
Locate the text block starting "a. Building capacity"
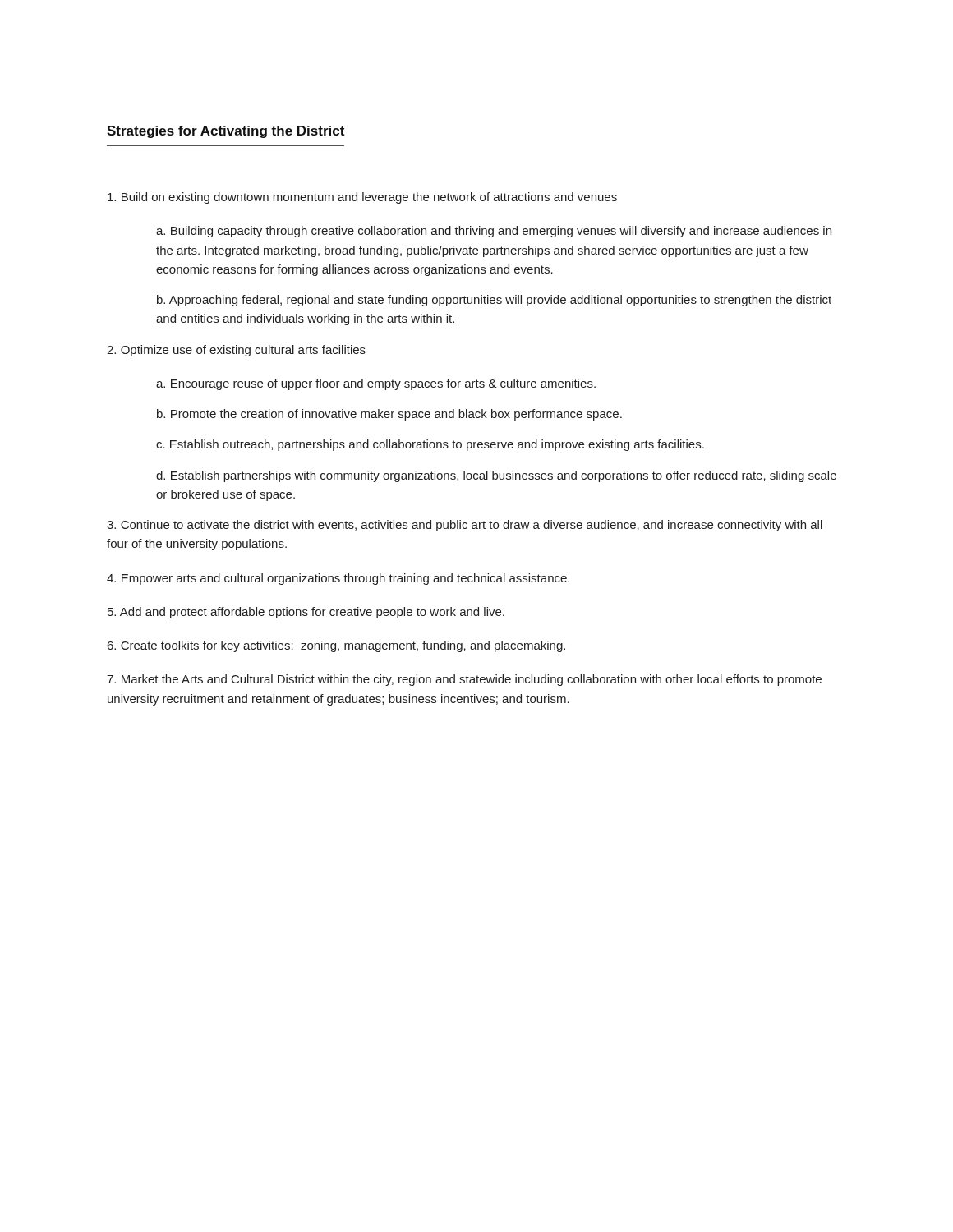click(x=494, y=250)
